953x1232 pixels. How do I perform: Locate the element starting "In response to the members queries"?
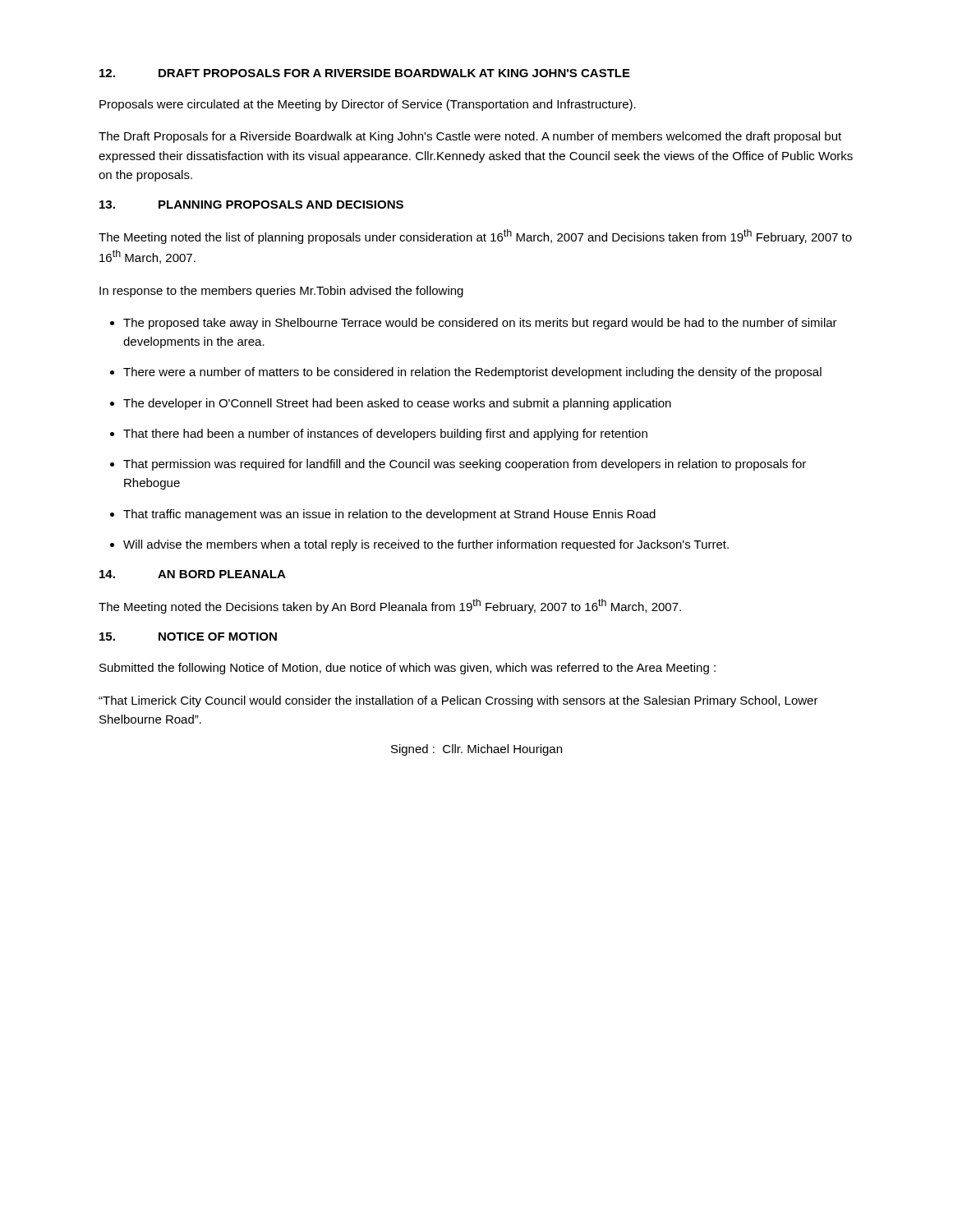click(281, 290)
